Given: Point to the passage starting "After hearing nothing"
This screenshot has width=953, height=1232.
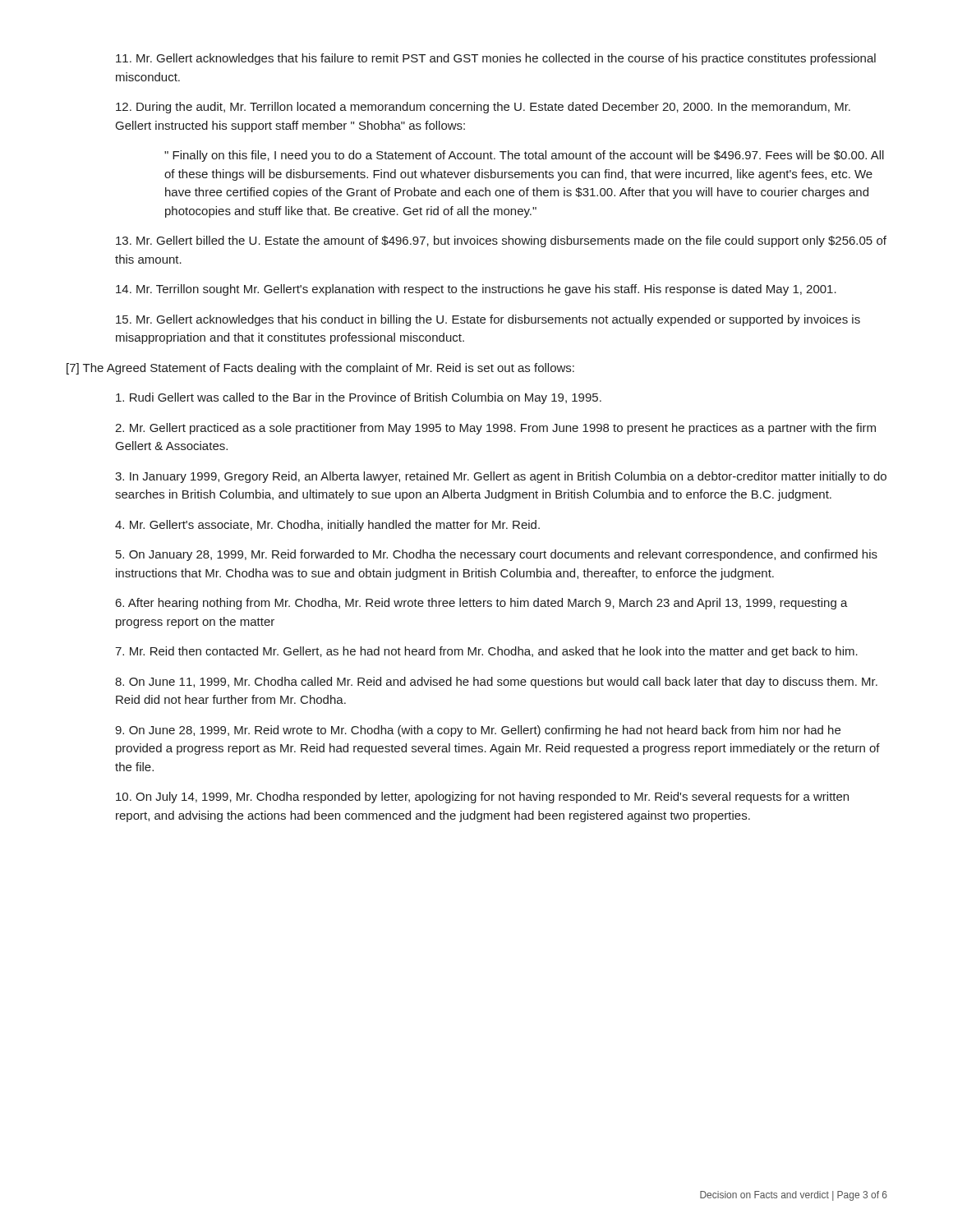Looking at the screenshot, I should (x=481, y=612).
